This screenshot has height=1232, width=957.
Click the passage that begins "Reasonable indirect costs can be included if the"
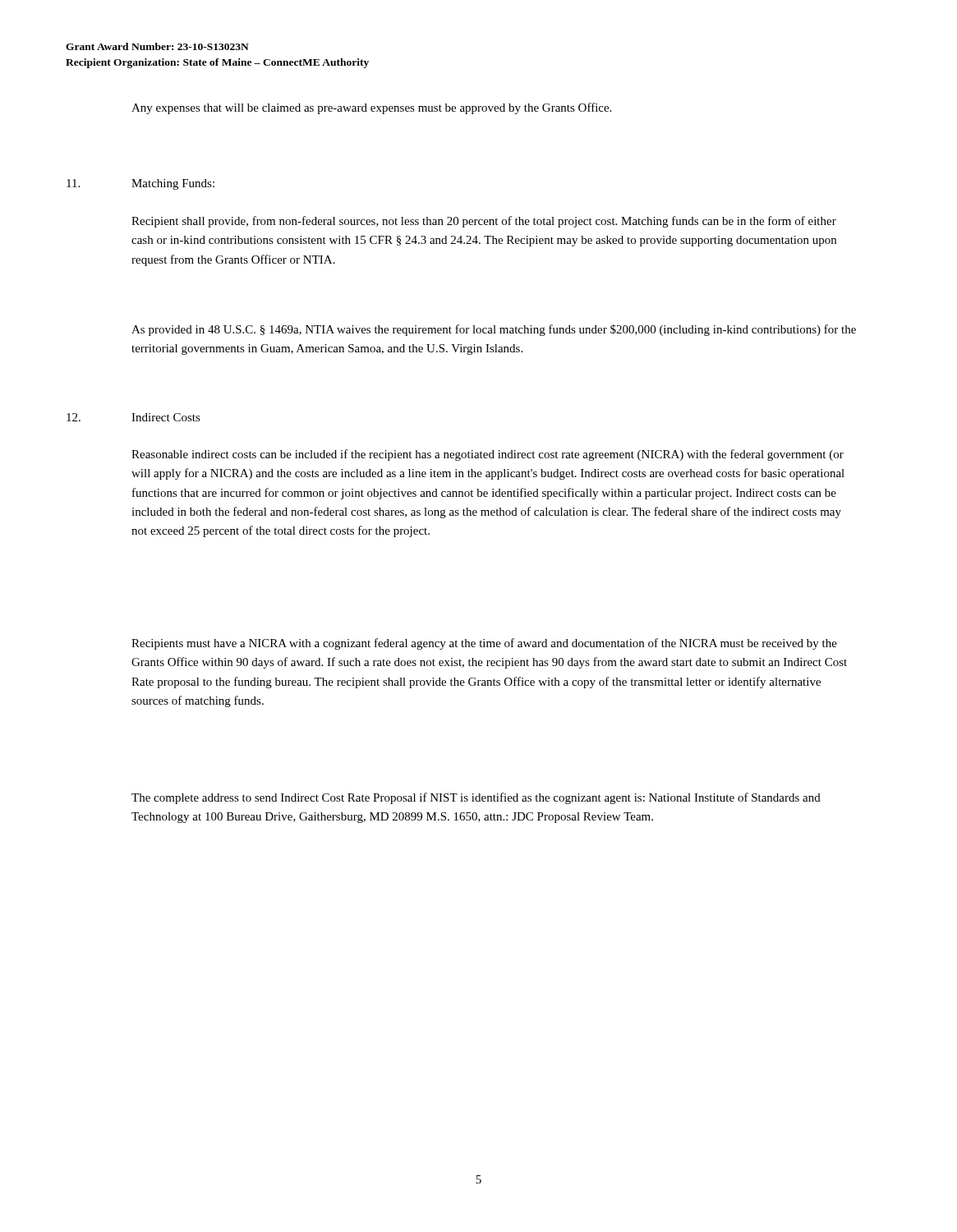point(488,492)
